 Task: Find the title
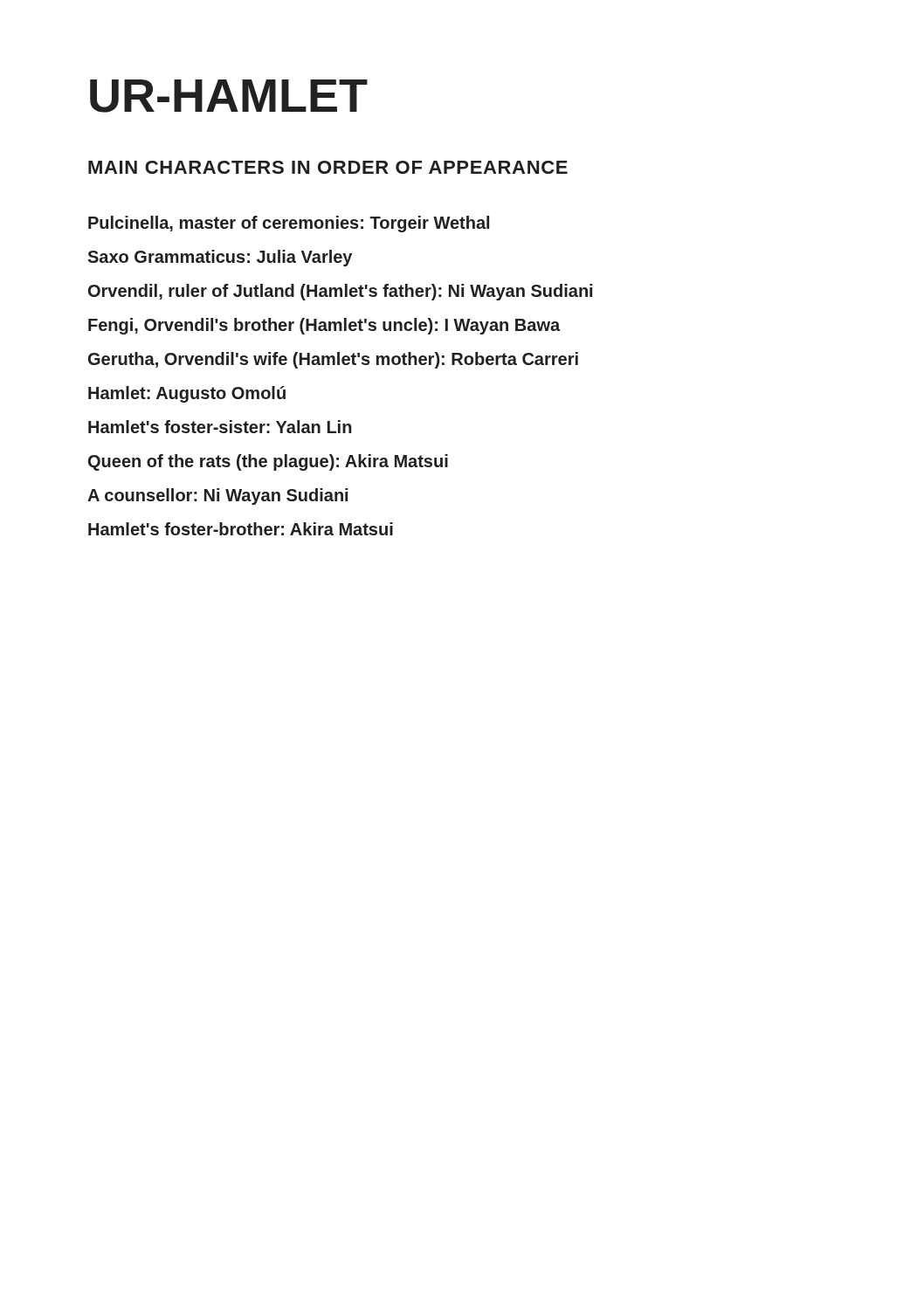point(227,96)
